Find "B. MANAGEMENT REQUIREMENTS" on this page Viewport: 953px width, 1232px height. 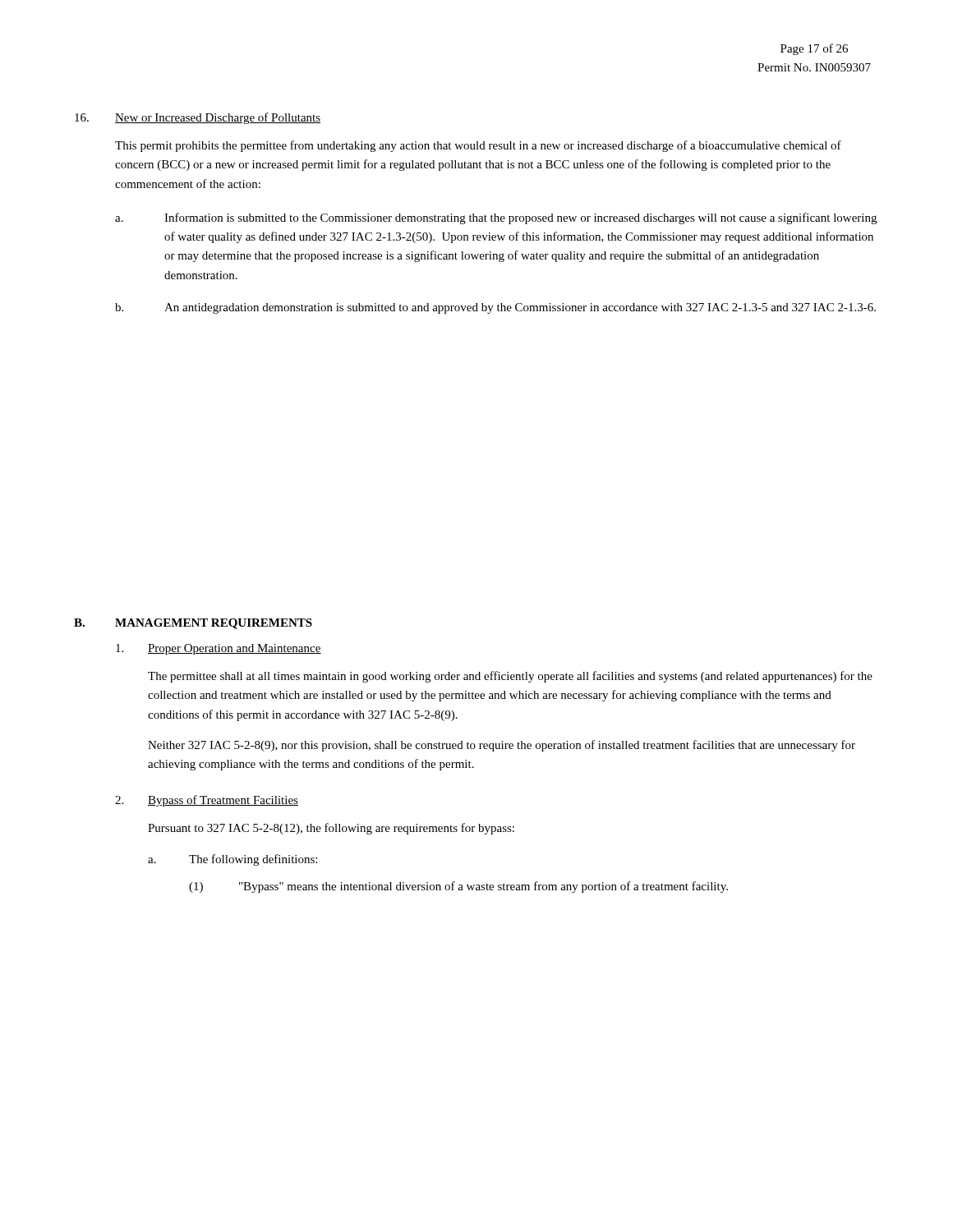193,623
